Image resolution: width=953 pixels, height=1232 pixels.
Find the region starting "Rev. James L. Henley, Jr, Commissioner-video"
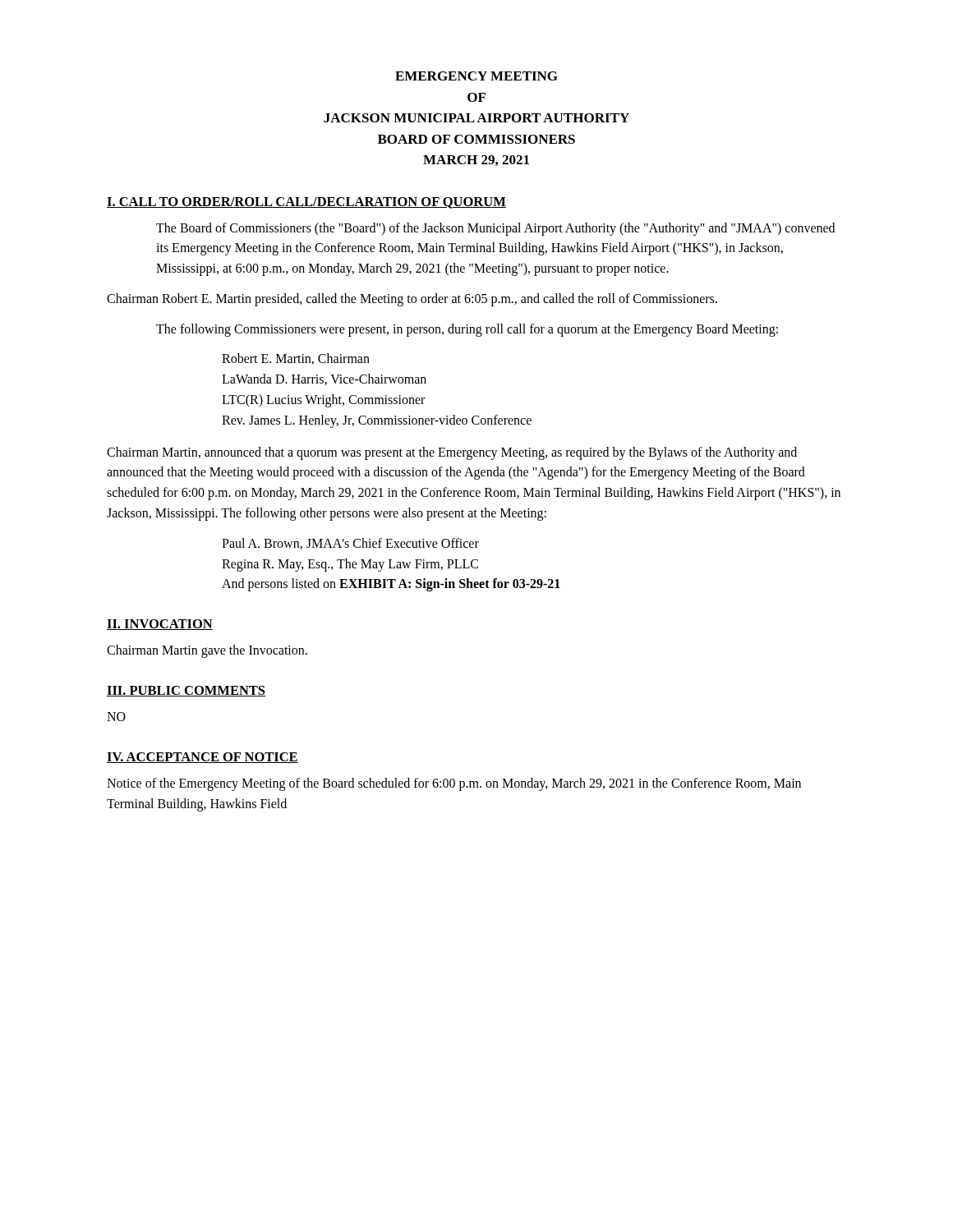tap(534, 421)
